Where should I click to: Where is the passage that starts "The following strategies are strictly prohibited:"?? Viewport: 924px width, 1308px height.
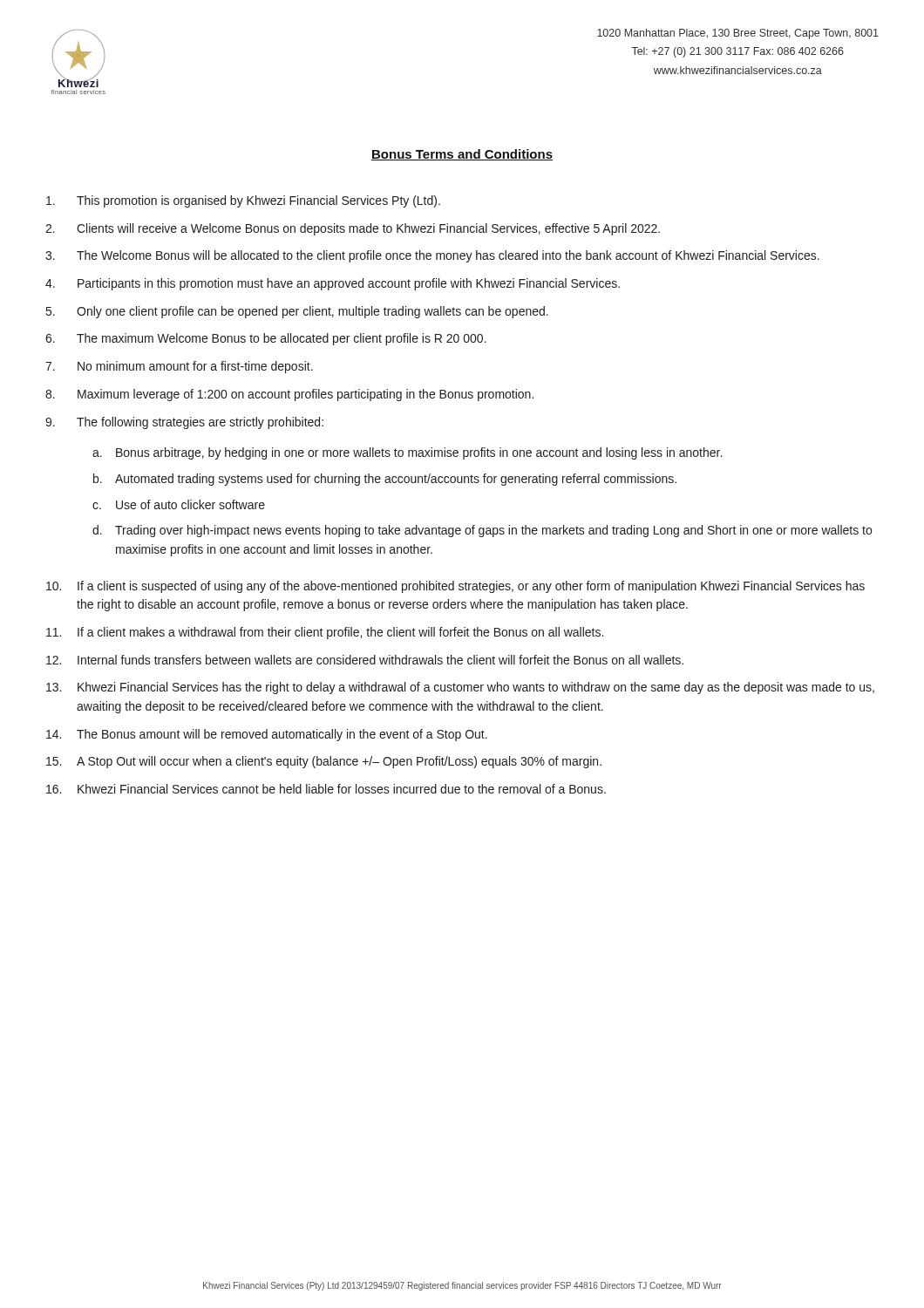pyautogui.click(x=478, y=491)
